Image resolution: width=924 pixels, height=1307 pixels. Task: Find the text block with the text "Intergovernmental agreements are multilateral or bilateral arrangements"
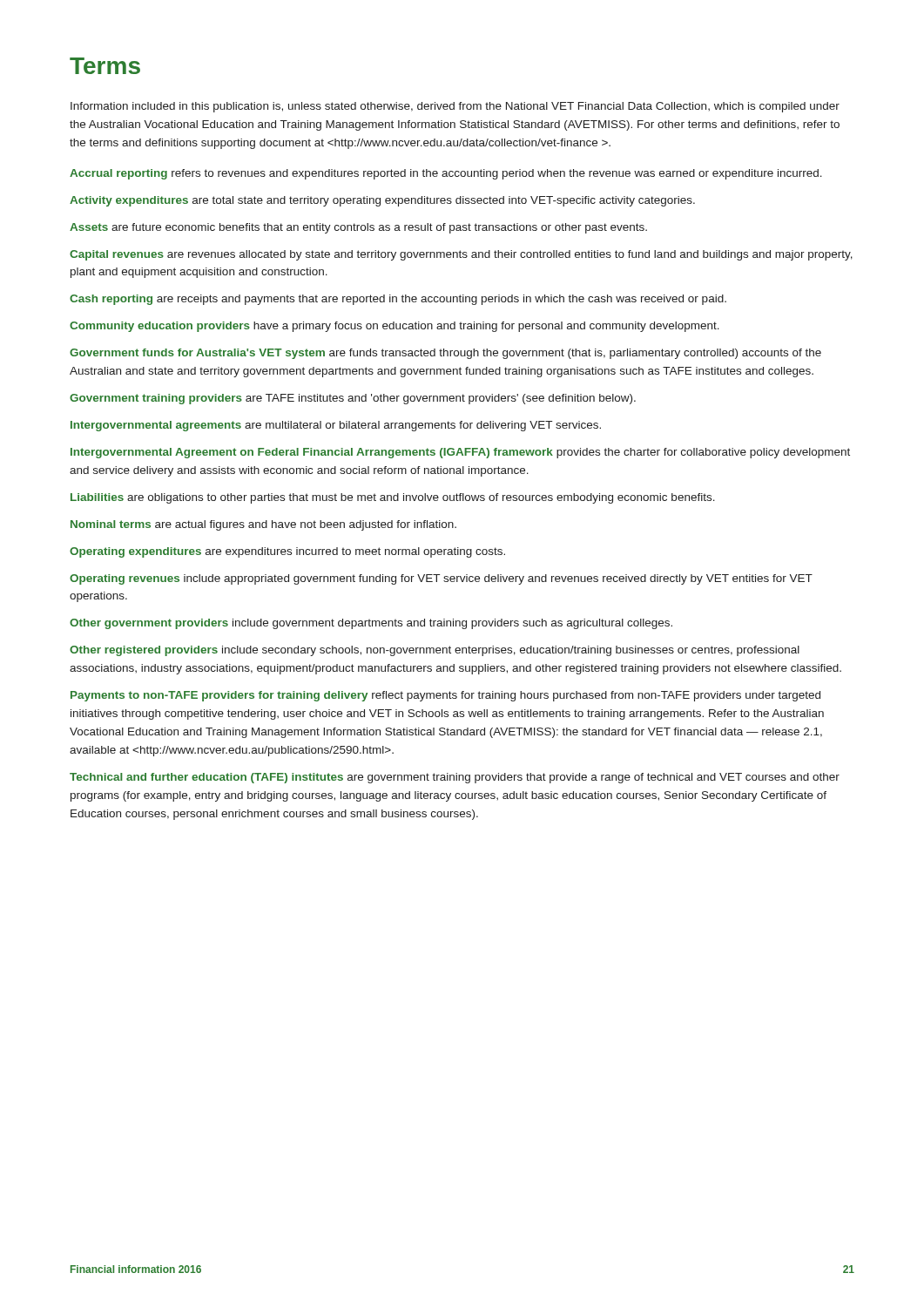pos(336,425)
